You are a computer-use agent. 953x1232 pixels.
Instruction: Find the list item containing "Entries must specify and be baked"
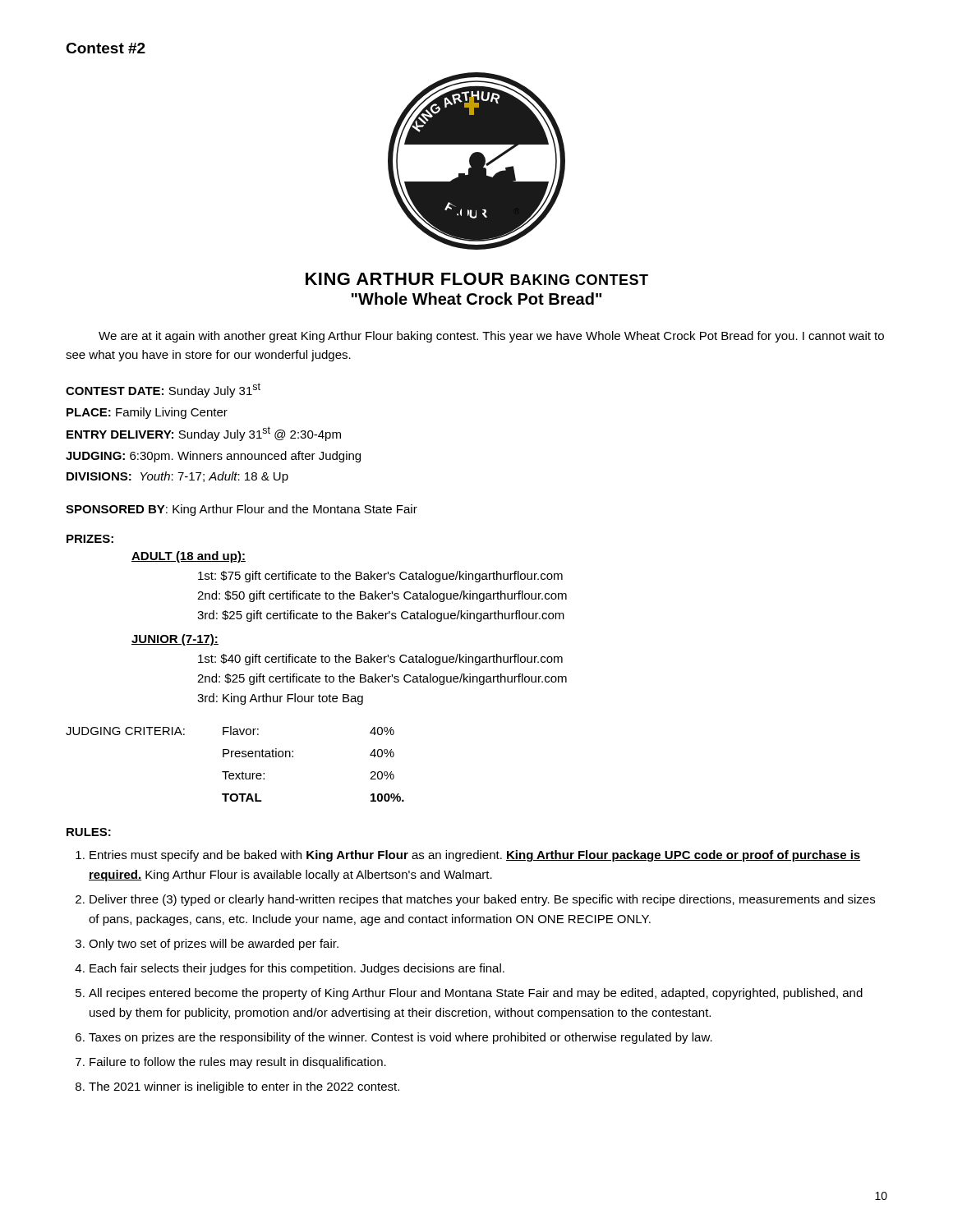point(474,864)
